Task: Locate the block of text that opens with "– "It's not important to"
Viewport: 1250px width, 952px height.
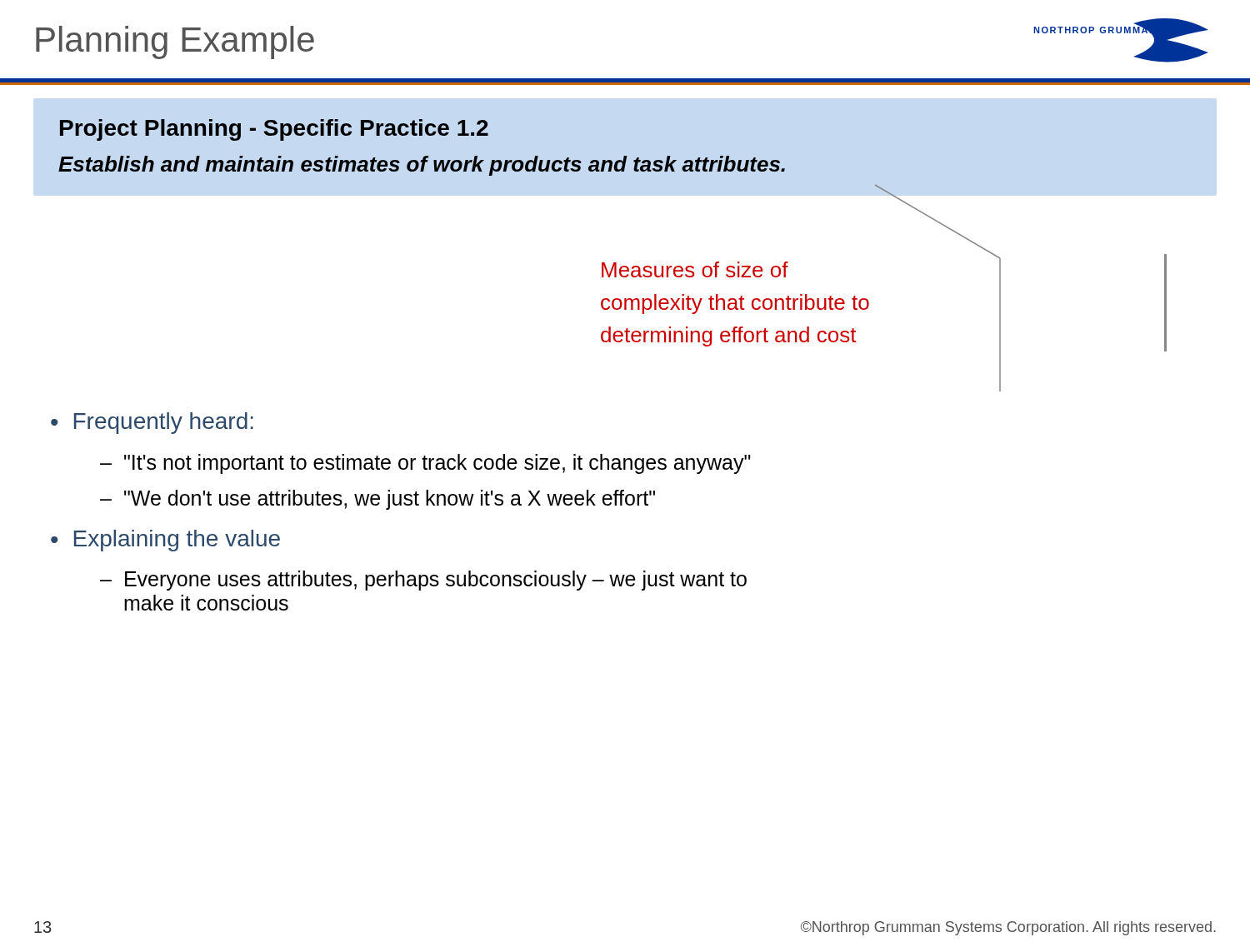Action: [x=426, y=462]
